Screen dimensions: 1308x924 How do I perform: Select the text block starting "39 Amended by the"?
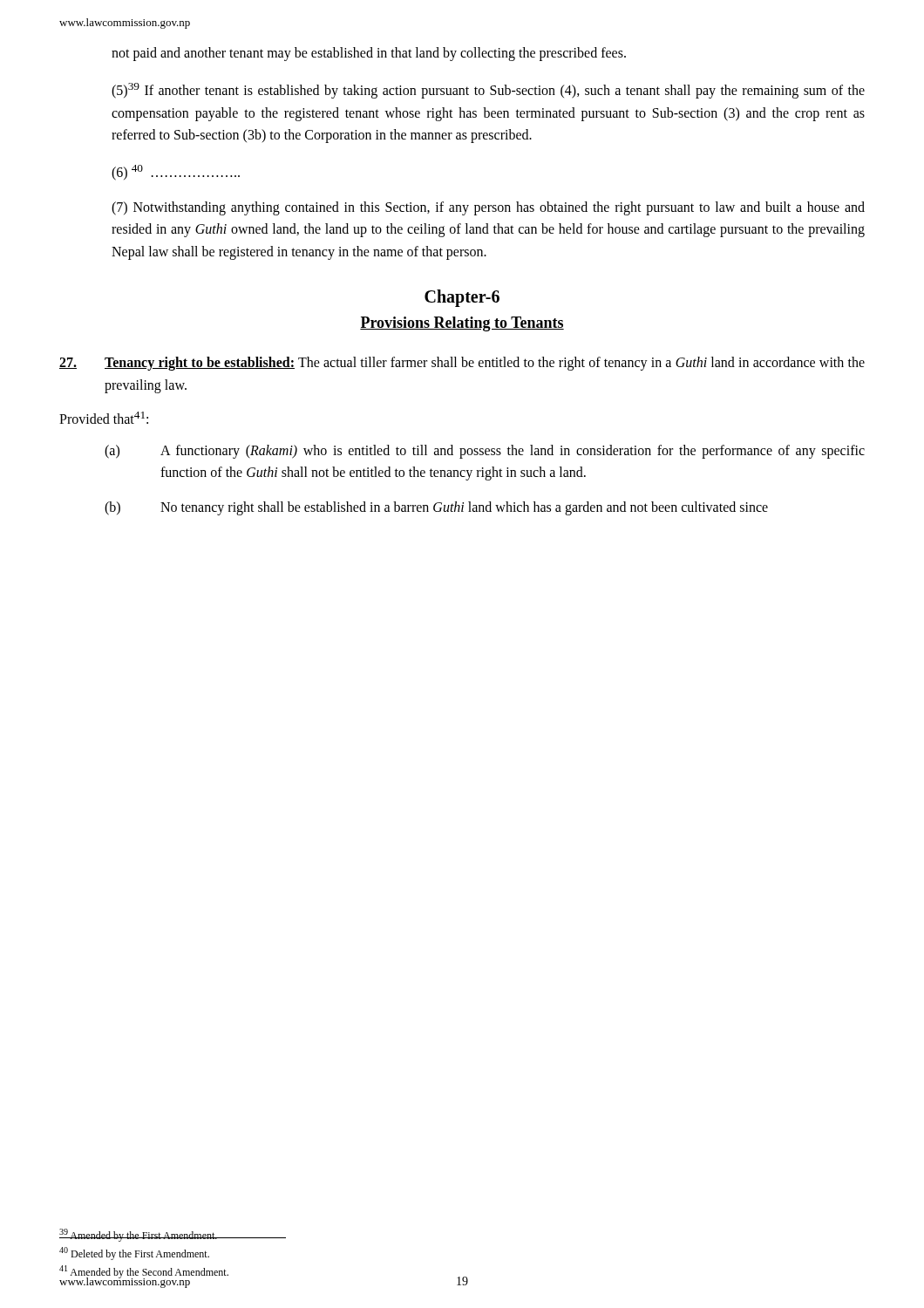144,1253
